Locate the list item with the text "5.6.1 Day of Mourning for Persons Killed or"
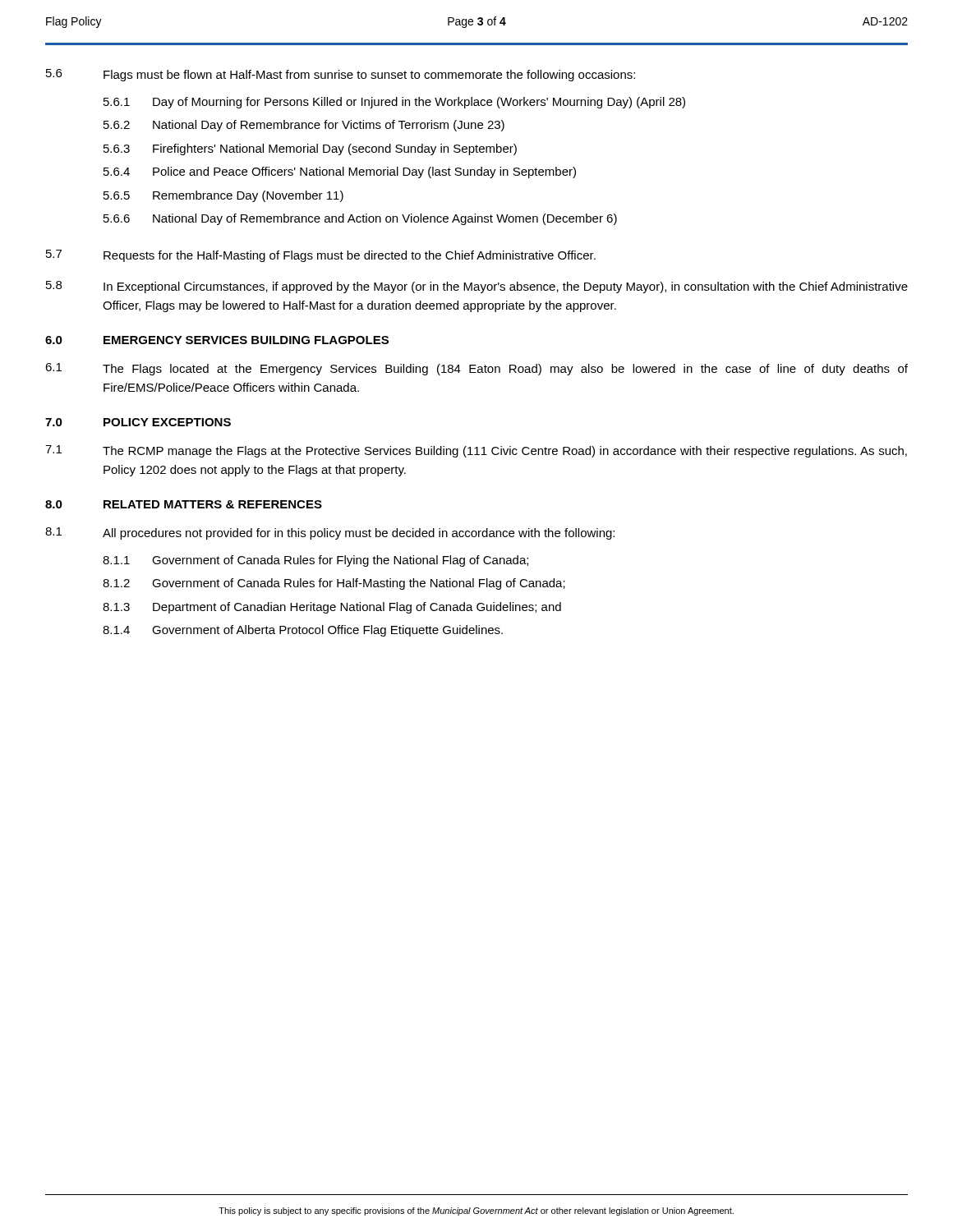 click(x=505, y=102)
